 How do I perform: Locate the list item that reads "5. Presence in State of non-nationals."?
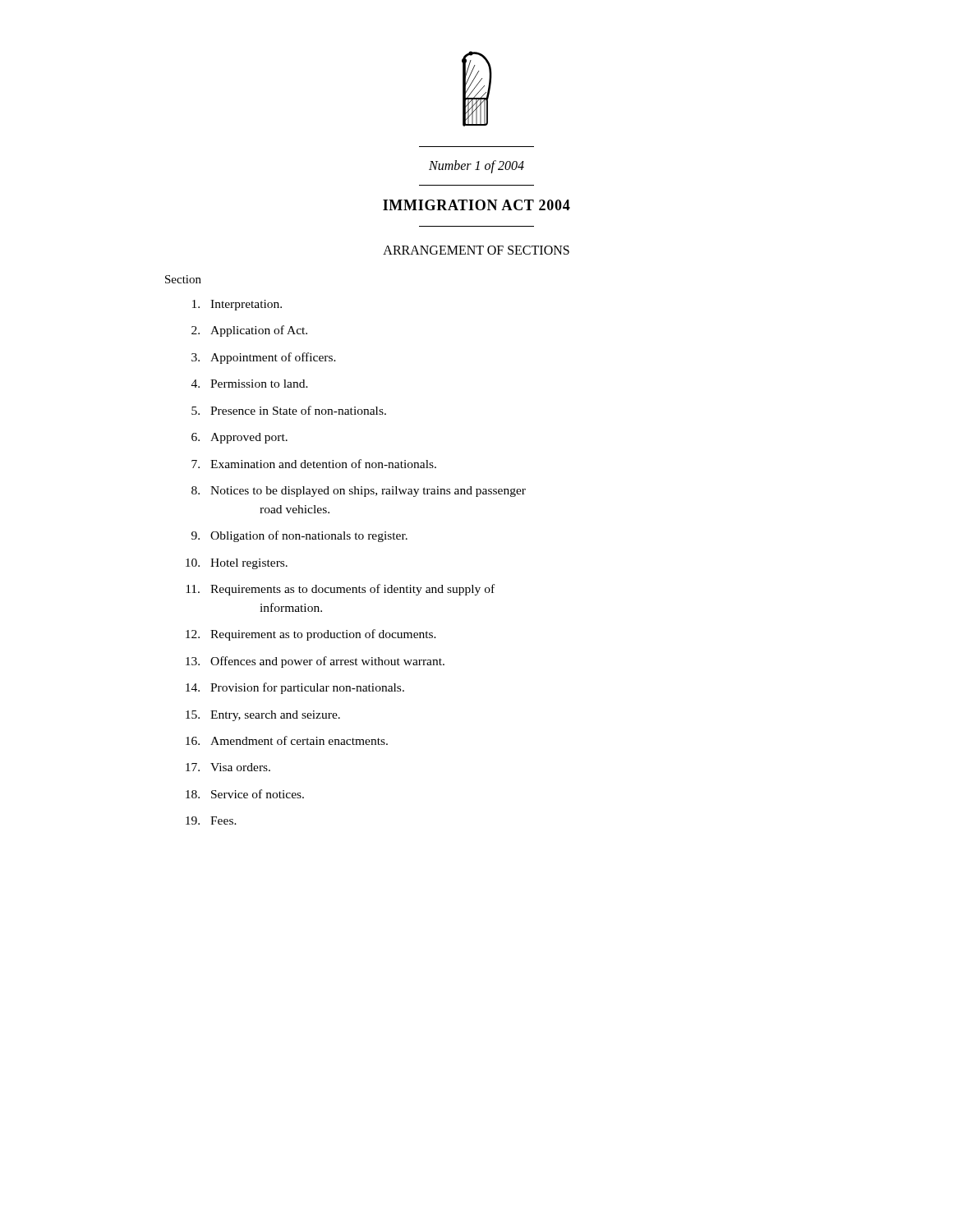click(289, 410)
